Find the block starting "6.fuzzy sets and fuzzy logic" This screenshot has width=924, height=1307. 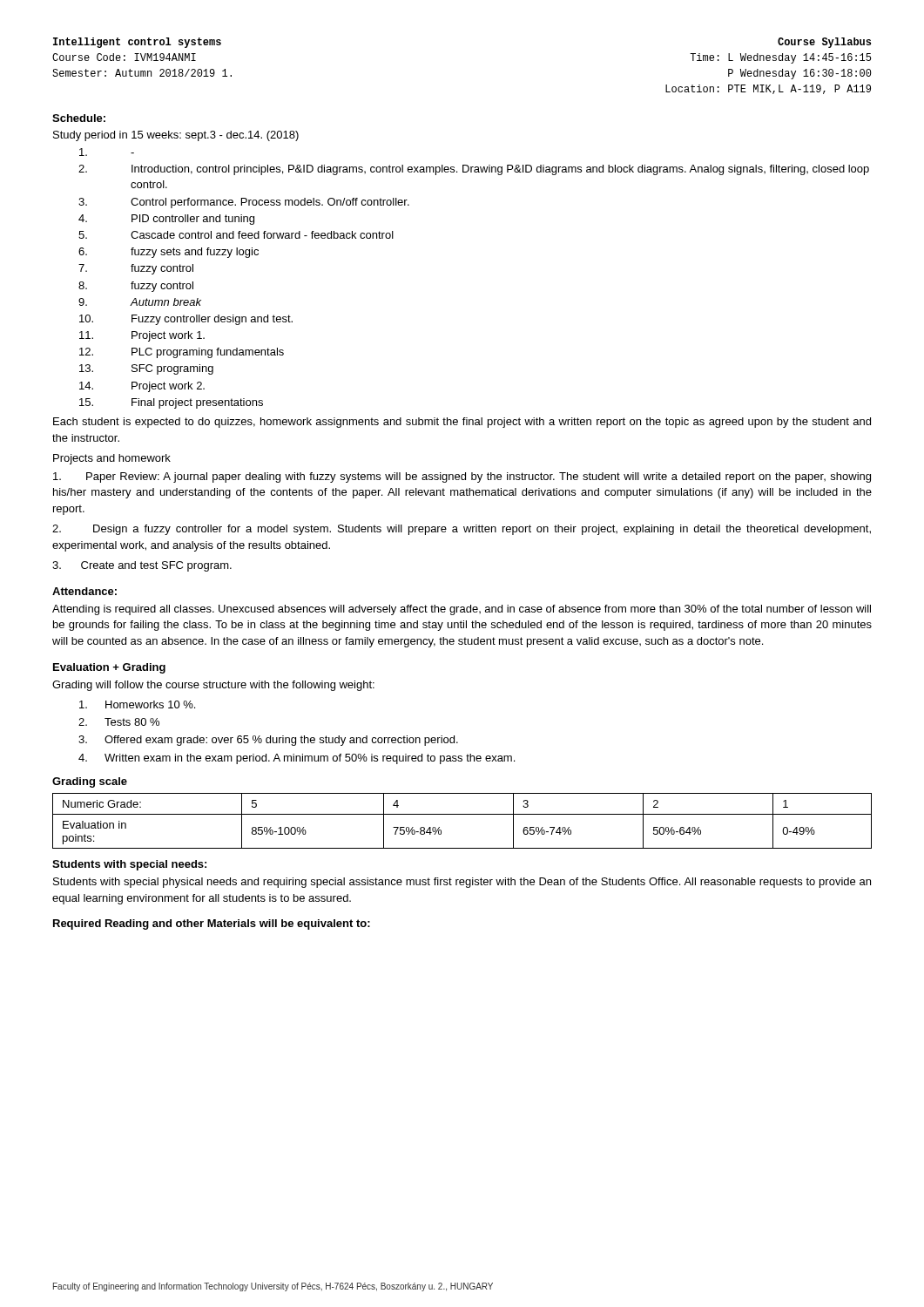click(x=169, y=253)
